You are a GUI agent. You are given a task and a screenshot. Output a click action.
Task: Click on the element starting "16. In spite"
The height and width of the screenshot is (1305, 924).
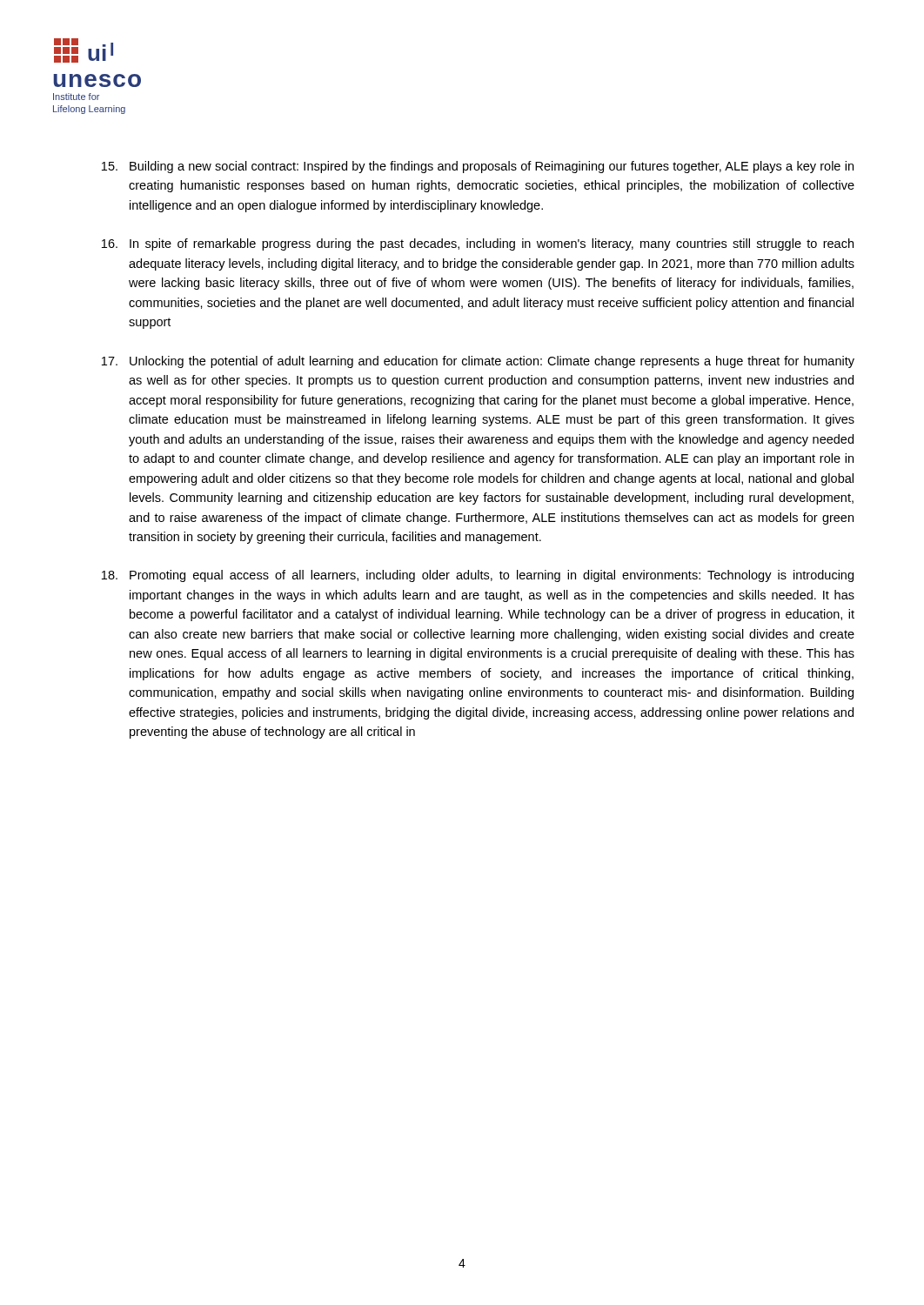tap(466, 283)
